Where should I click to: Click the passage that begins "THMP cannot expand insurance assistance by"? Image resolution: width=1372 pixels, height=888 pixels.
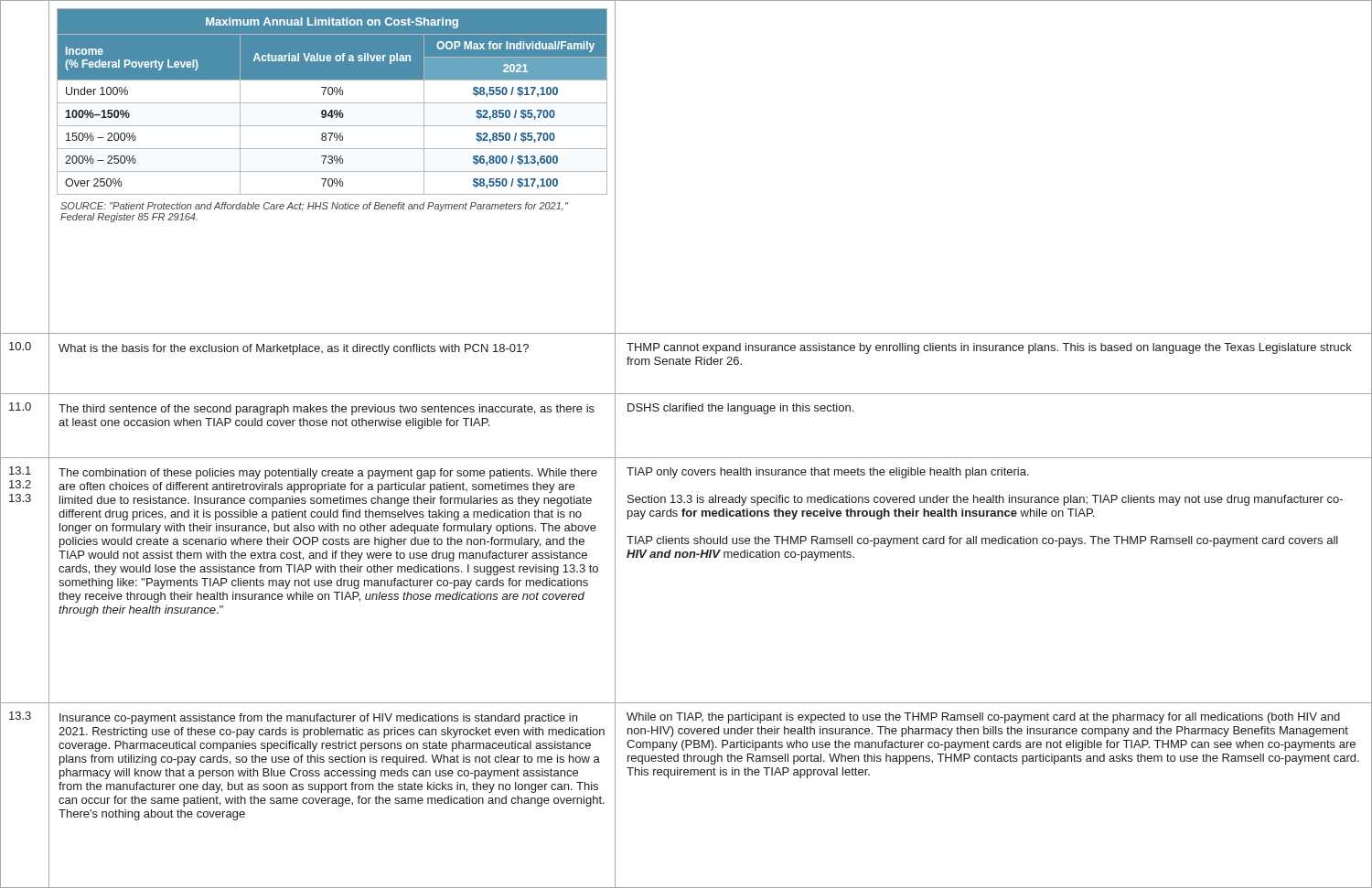click(989, 354)
